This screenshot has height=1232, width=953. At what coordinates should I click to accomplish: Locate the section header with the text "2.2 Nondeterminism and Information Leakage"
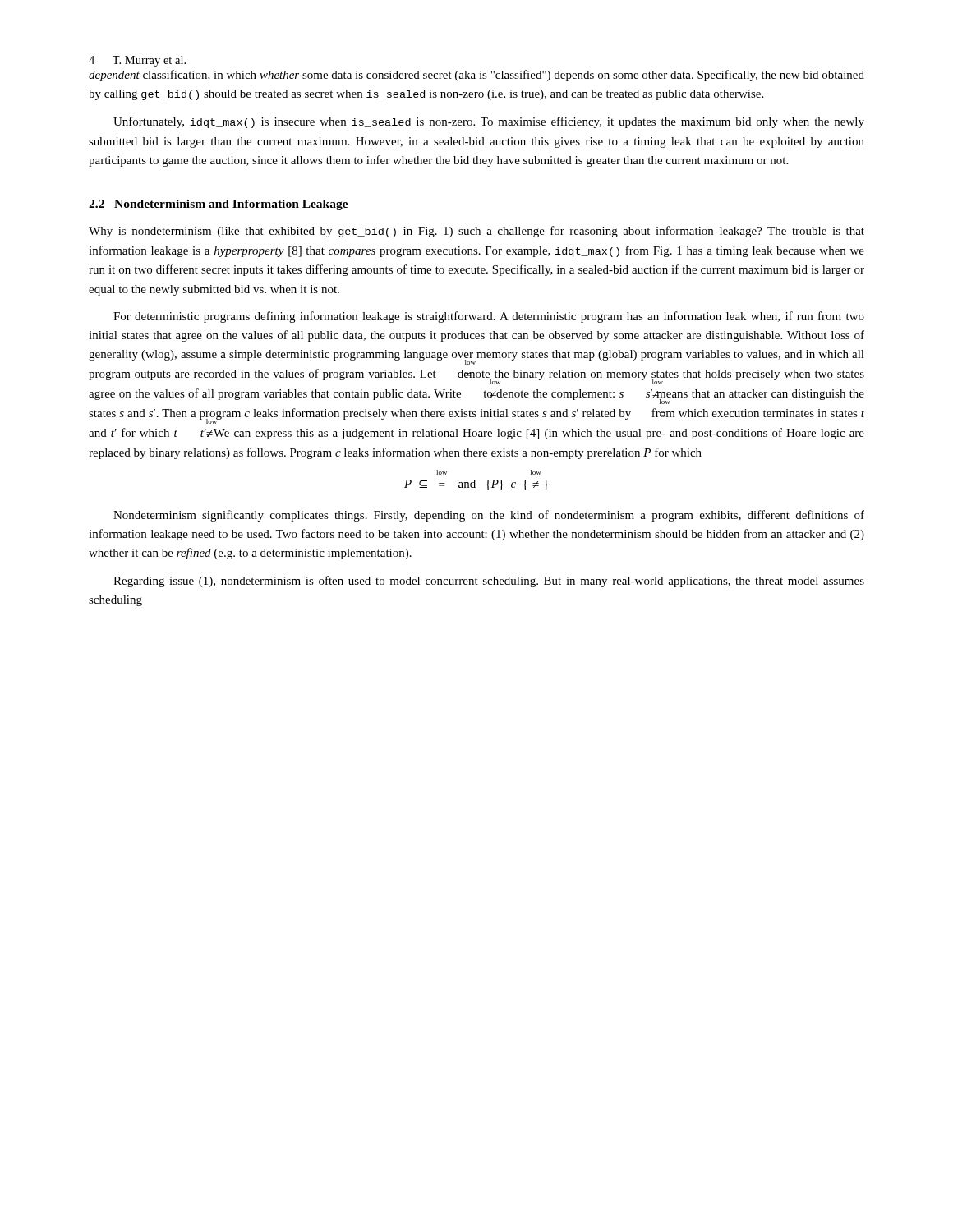(218, 203)
